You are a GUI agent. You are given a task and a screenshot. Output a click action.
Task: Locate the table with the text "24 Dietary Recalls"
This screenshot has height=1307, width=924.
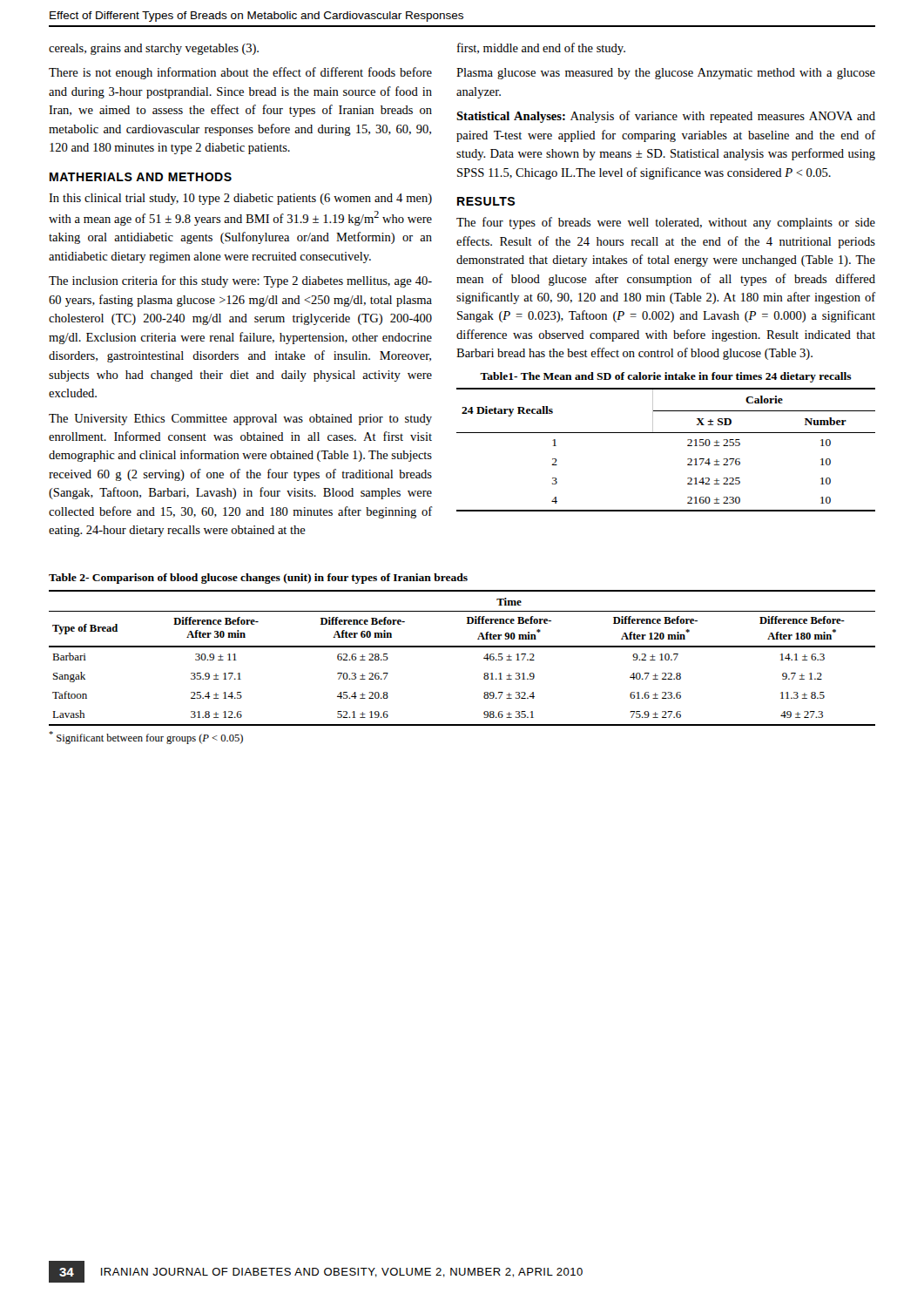coord(666,449)
